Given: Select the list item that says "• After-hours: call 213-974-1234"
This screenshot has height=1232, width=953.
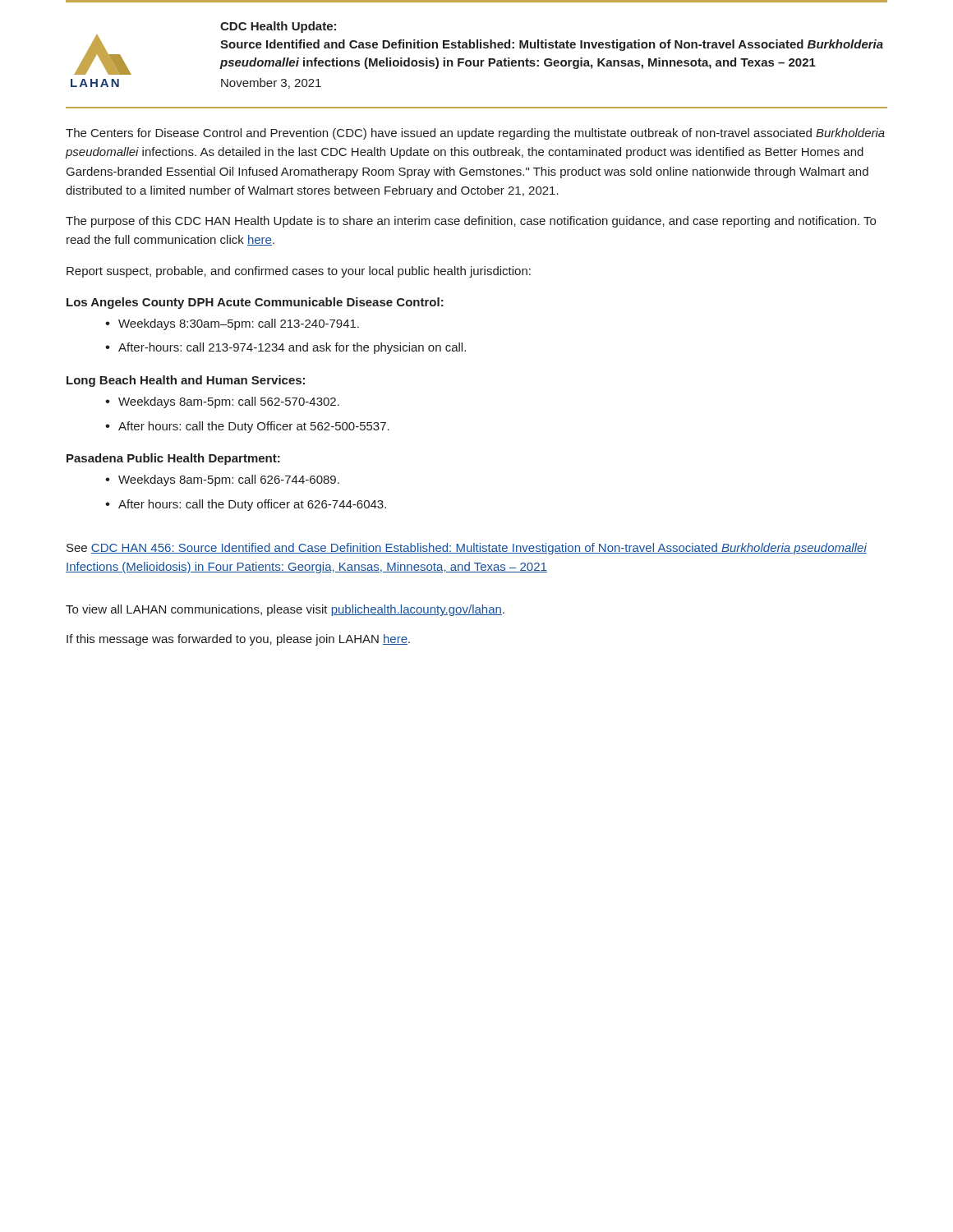Looking at the screenshot, I should tap(286, 348).
